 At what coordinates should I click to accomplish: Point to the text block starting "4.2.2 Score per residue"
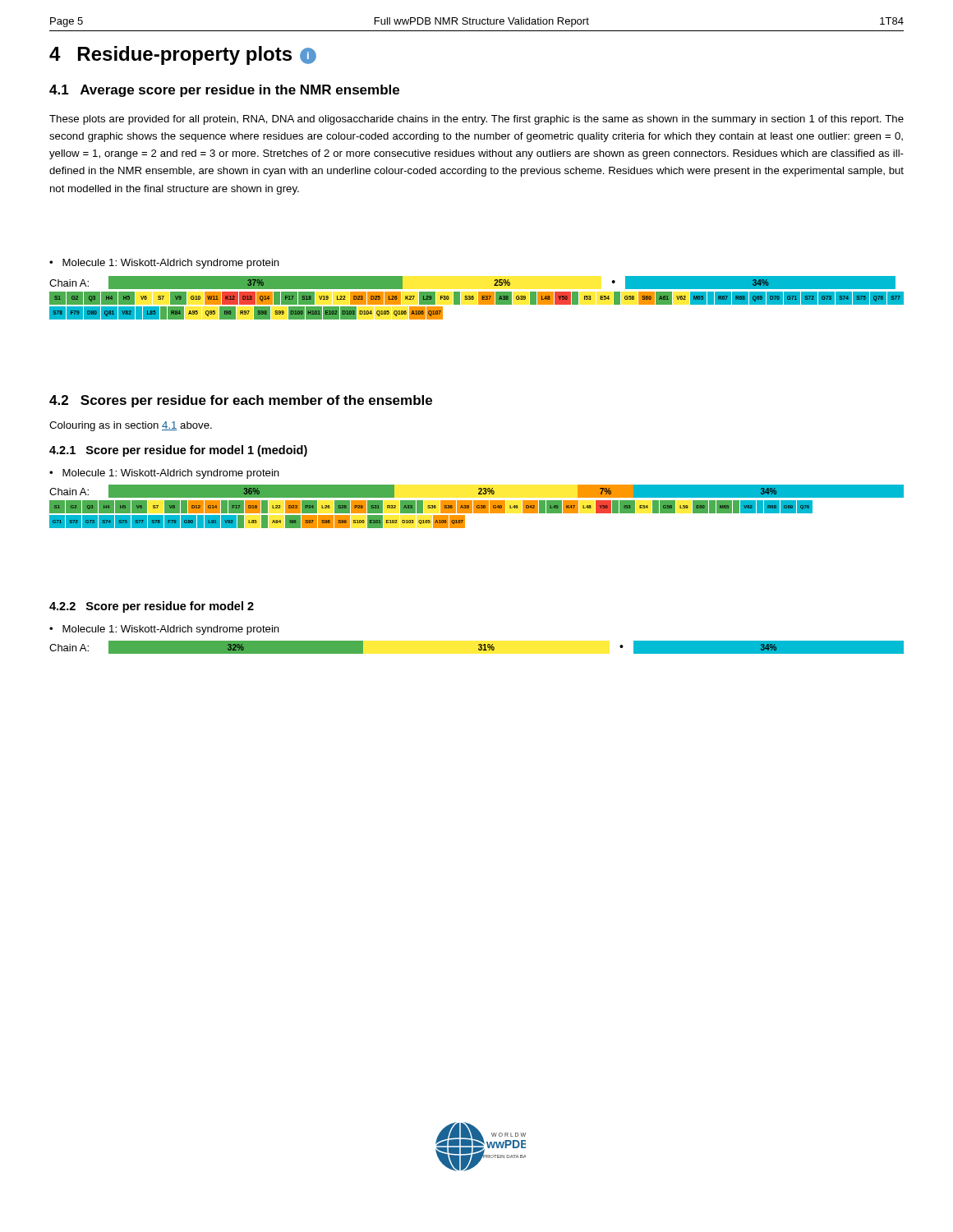click(152, 606)
